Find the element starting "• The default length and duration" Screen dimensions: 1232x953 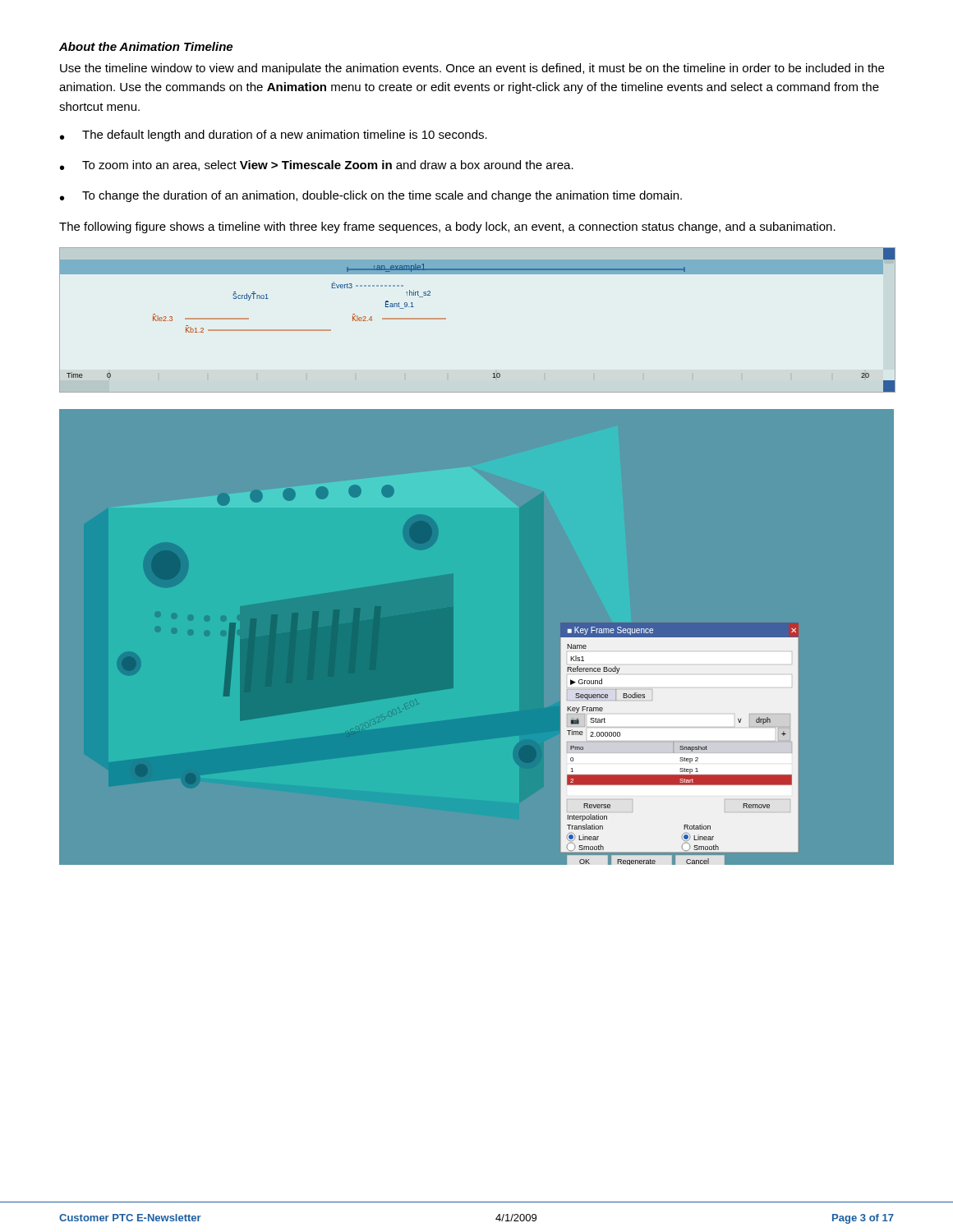(x=476, y=137)
